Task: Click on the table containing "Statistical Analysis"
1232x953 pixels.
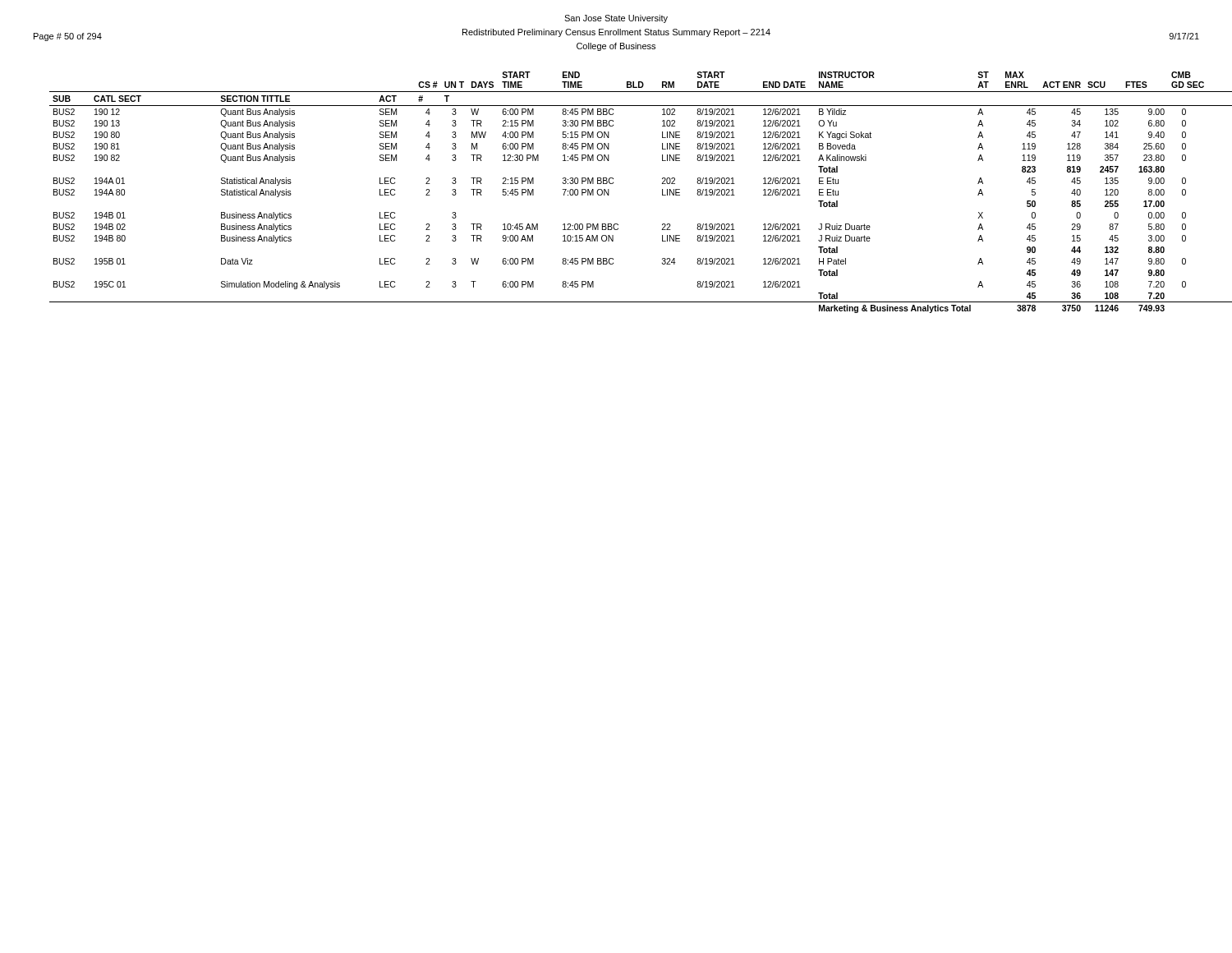Action: [616, 191]
